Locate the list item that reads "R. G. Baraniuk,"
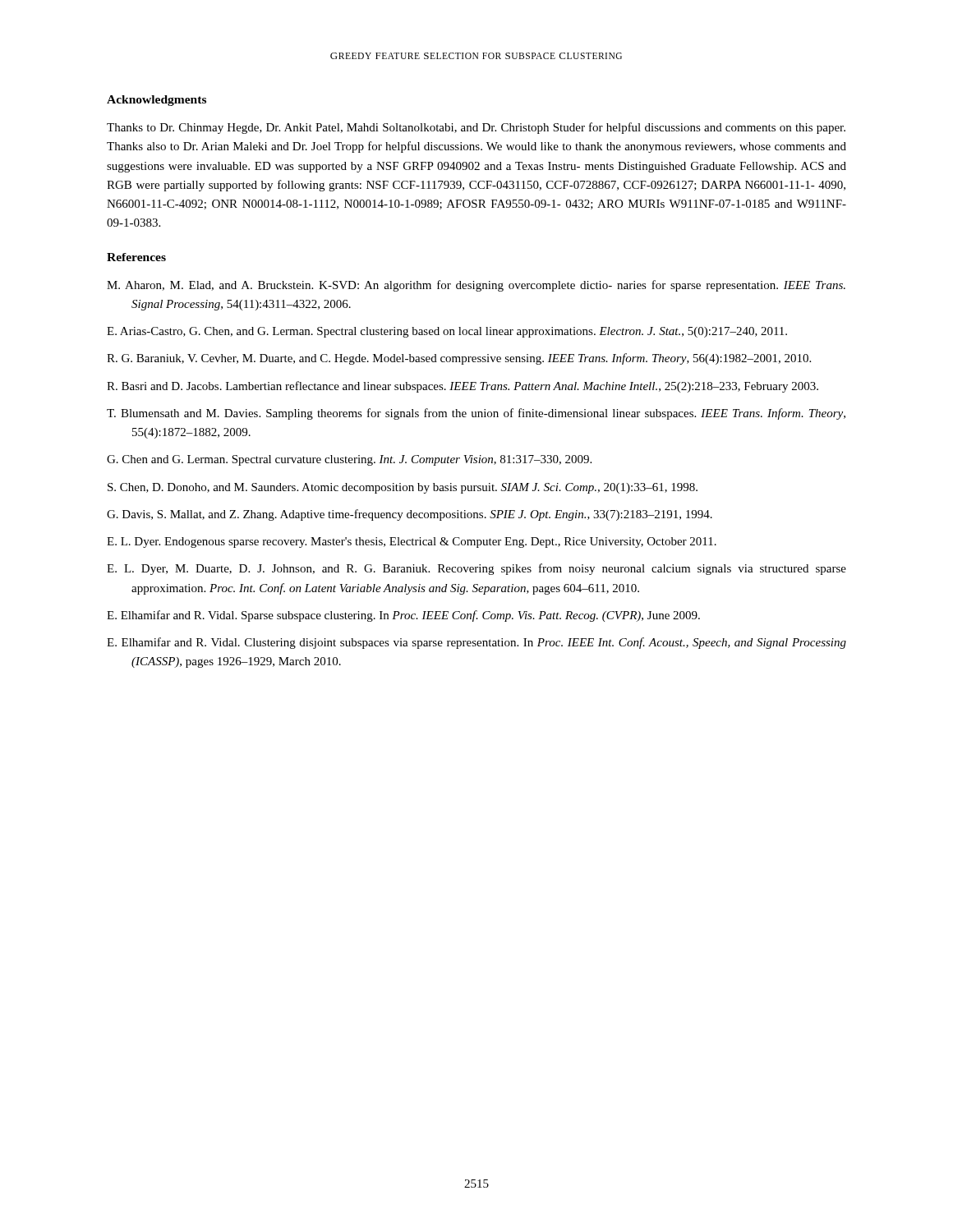Viewport: 953px width, 1232px height. [x=459, y=358]
